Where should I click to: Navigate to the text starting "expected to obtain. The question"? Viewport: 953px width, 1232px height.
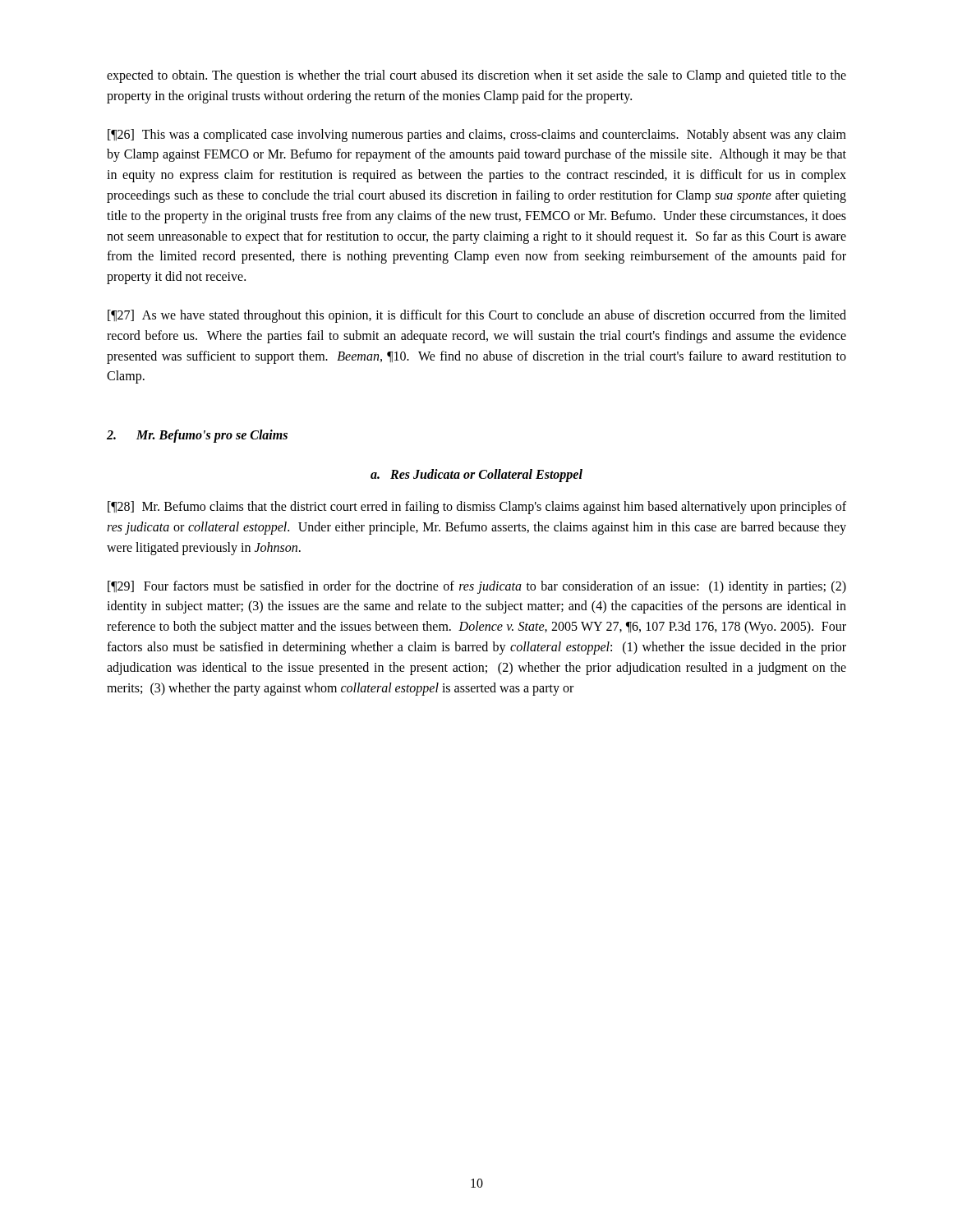tap(476, 85)
